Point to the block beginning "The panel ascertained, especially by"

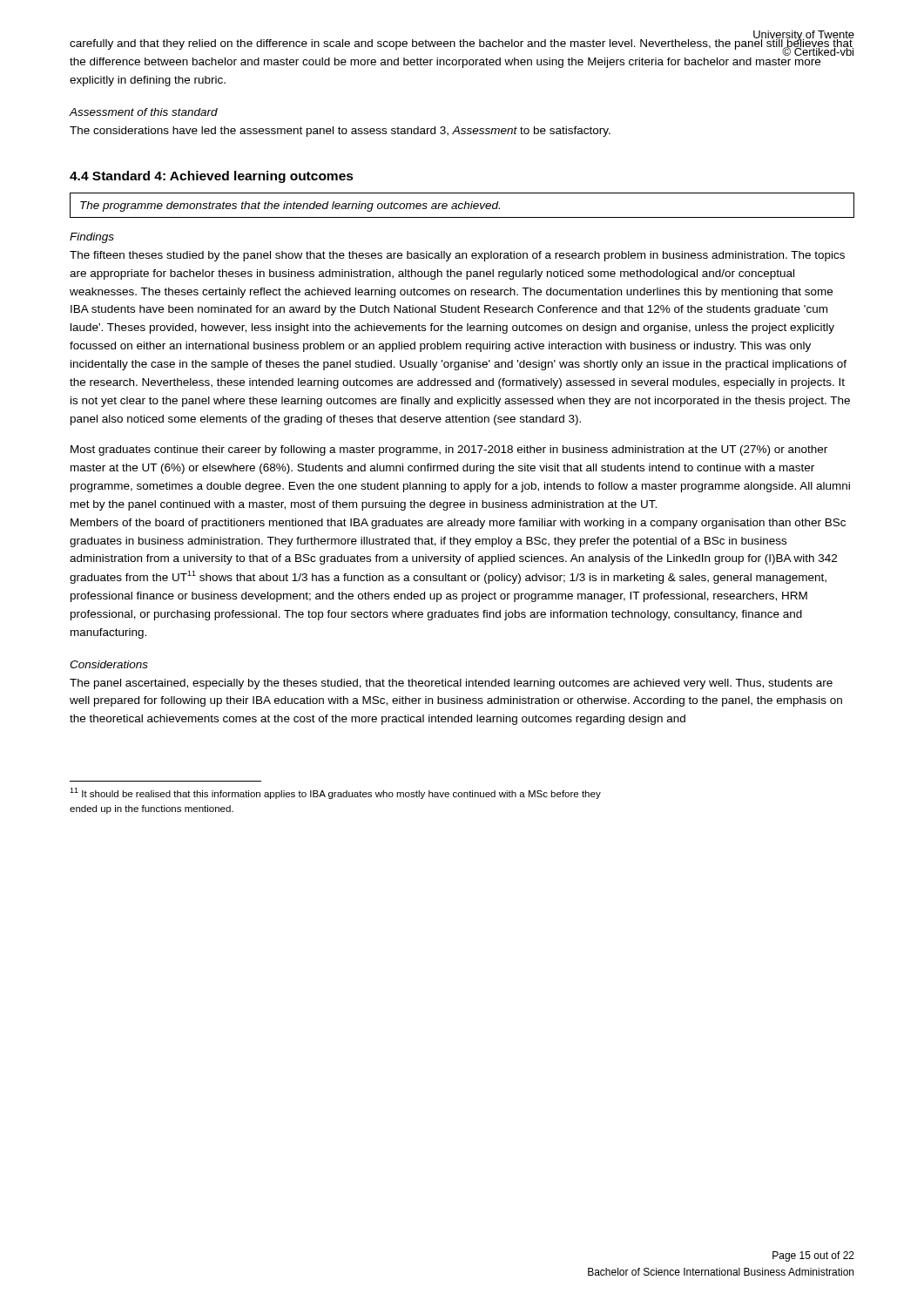click(456, 700)
